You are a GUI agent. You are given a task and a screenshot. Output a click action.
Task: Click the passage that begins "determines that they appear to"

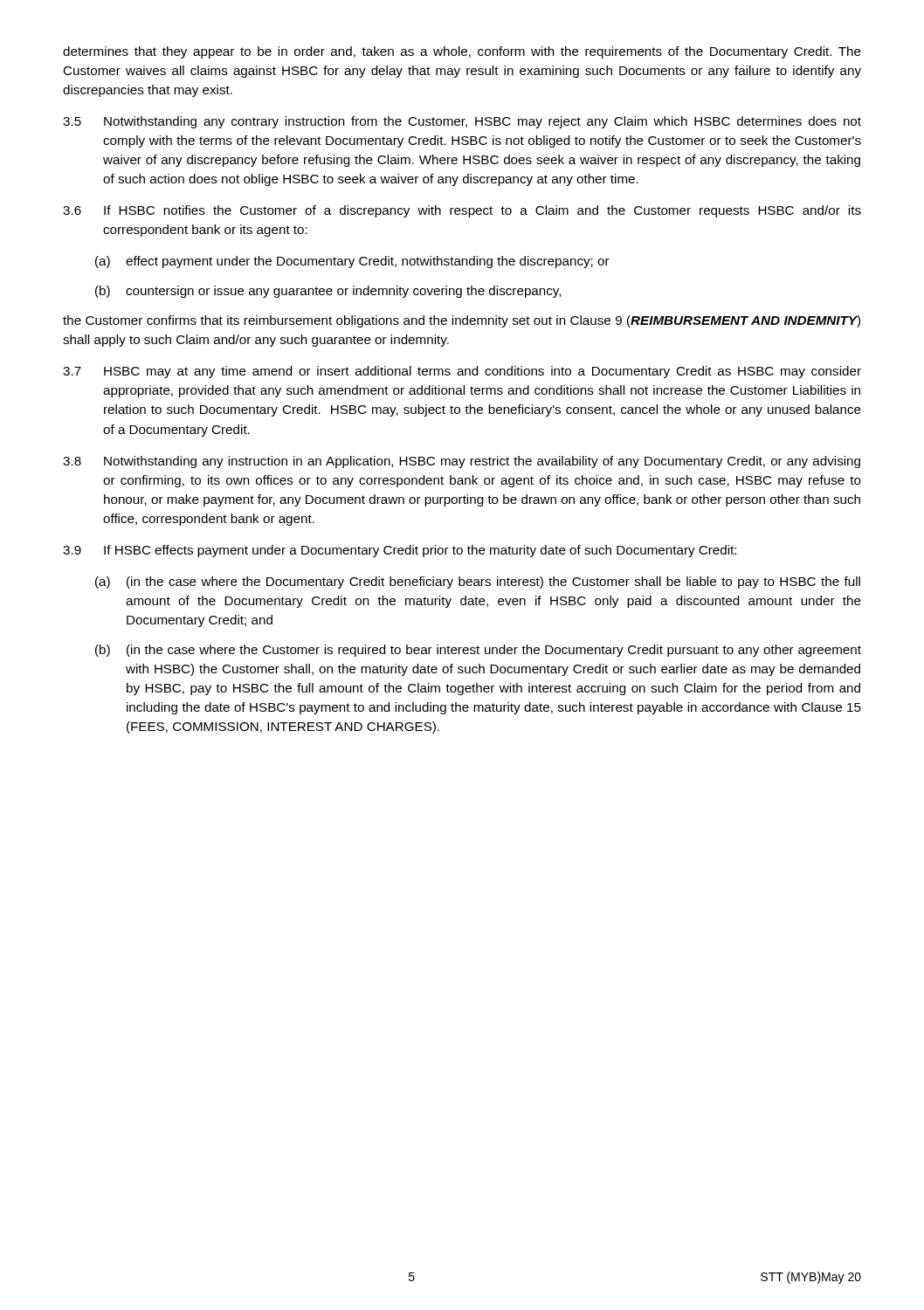(x=462, y=71)
